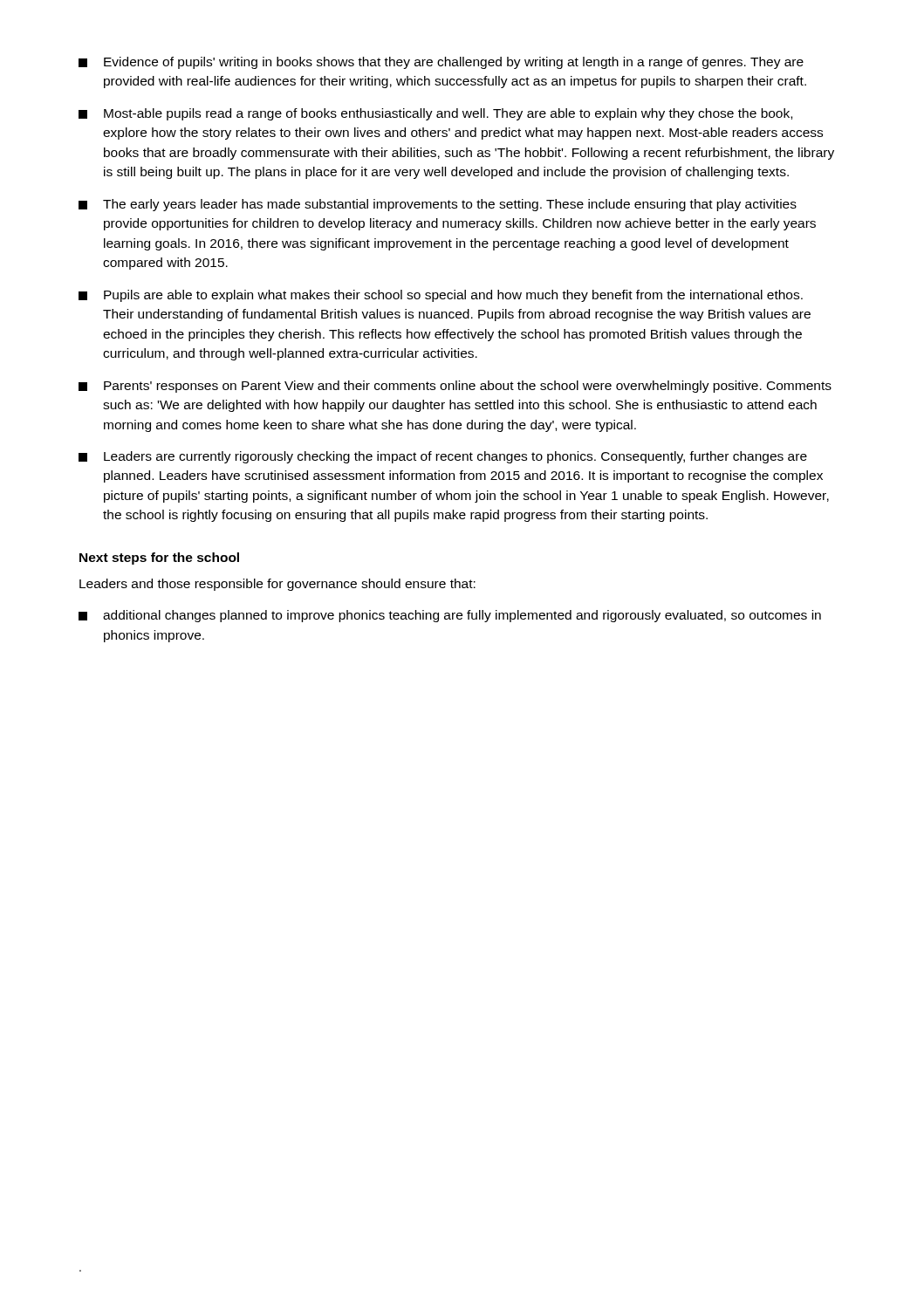Viewport: 924px width, 1309px height.
Task: Click on the list item with the text "Pupils are able to explain what makes"
Action: [x=458, y=324]
